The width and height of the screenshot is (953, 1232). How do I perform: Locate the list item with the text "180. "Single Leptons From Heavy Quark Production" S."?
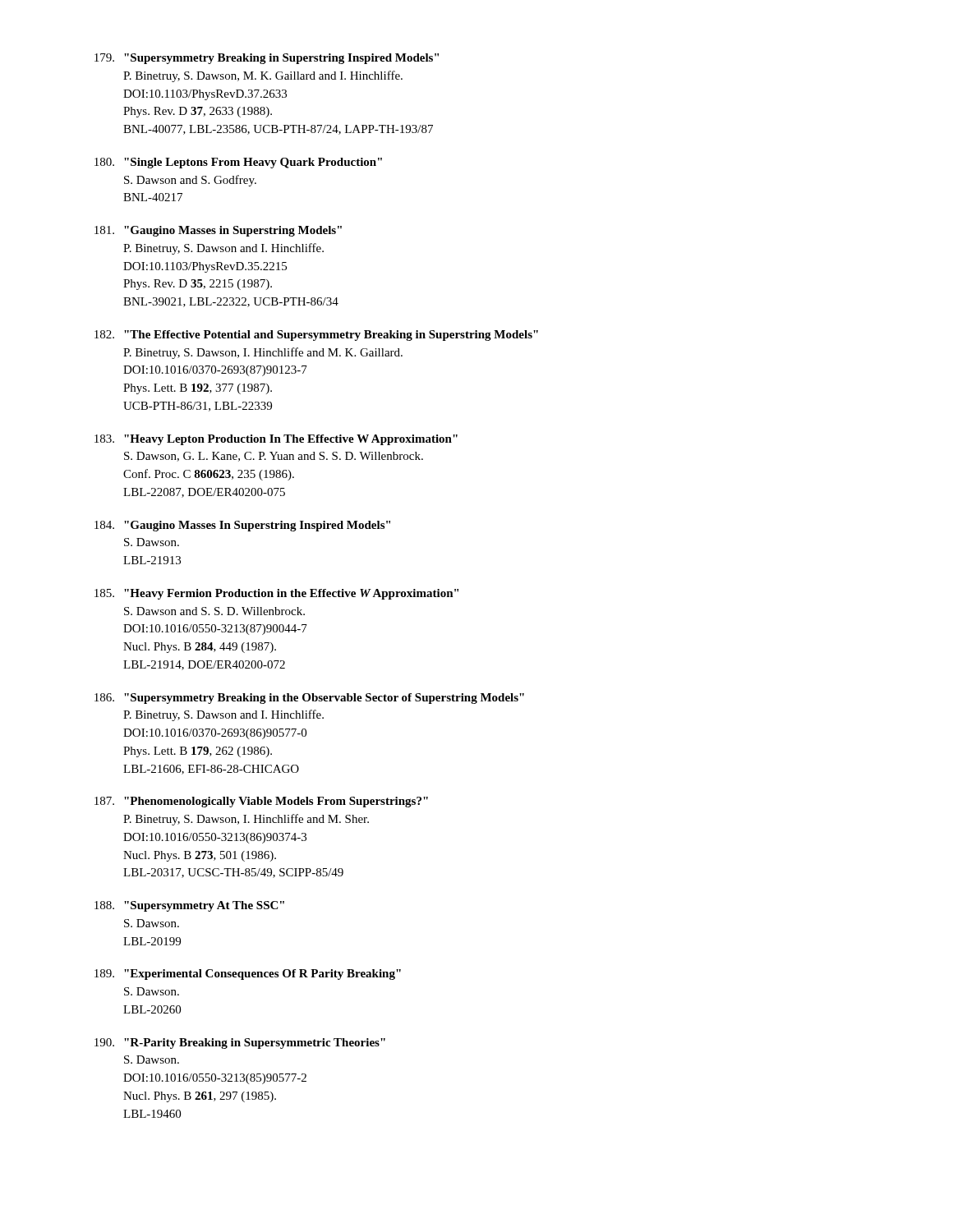238,163
